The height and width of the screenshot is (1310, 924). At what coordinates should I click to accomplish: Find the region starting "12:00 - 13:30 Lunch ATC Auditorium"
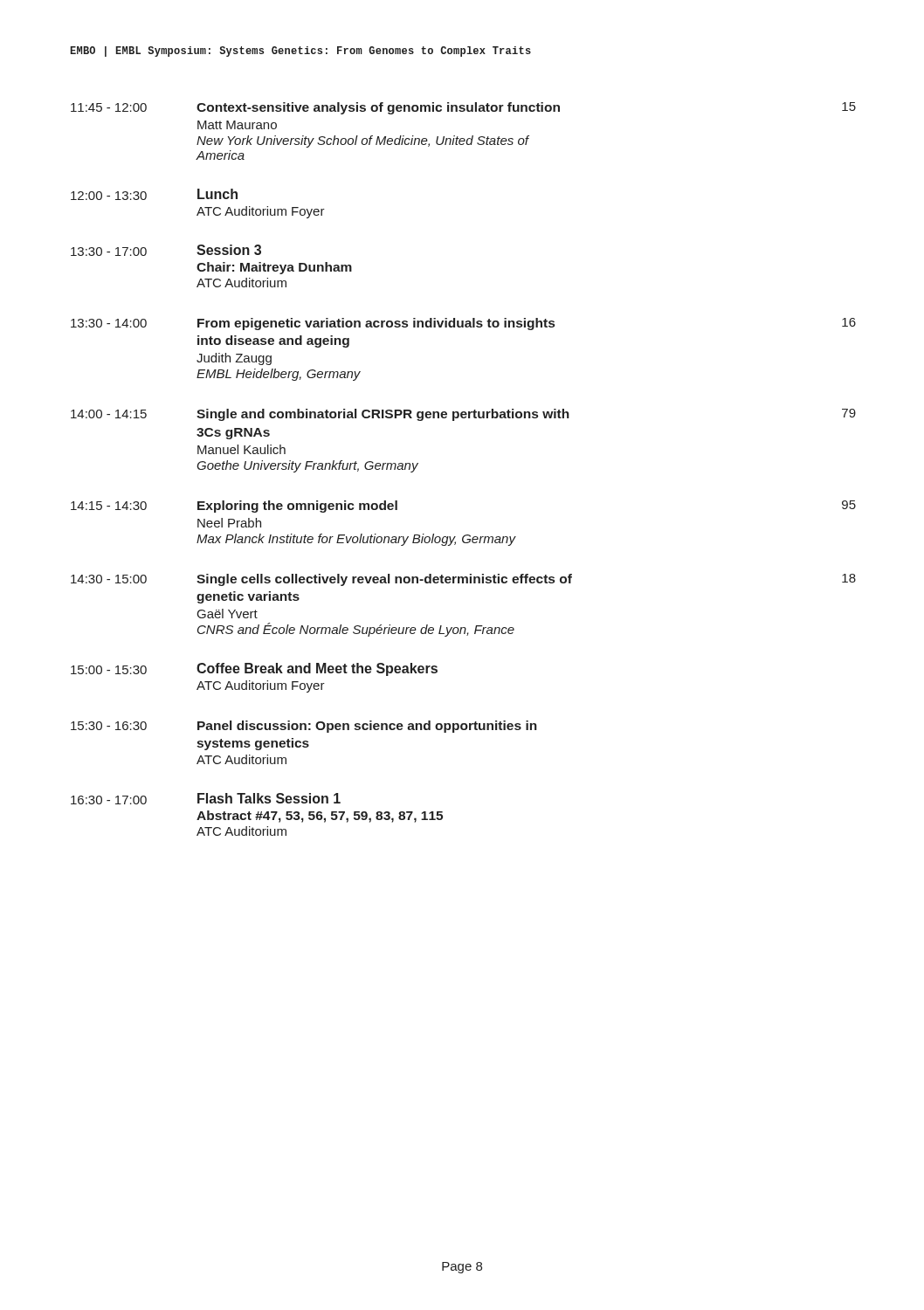coord(97,194)
